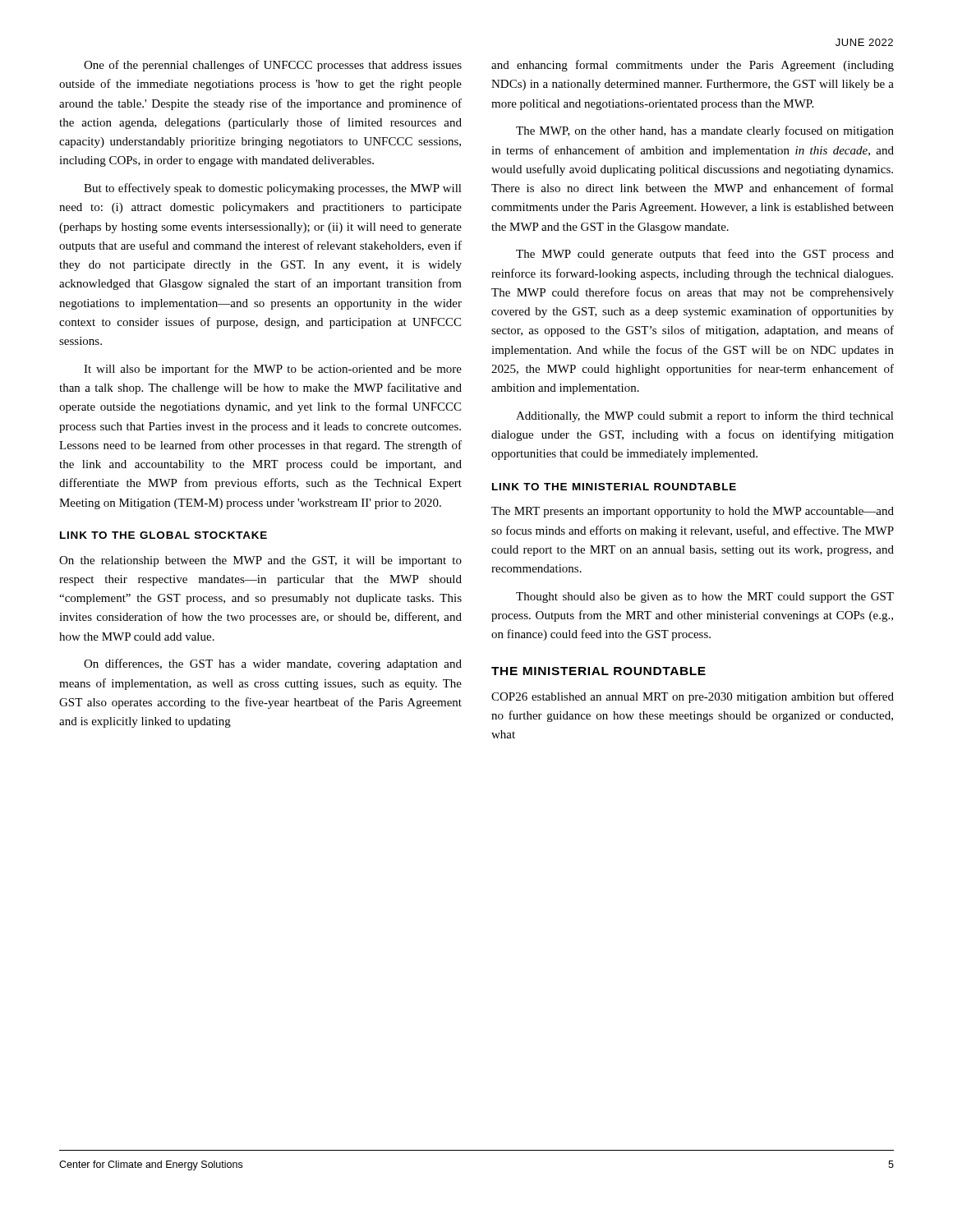Navigate to the text starting "and enhancing formal commitments under"

(693, 260)
